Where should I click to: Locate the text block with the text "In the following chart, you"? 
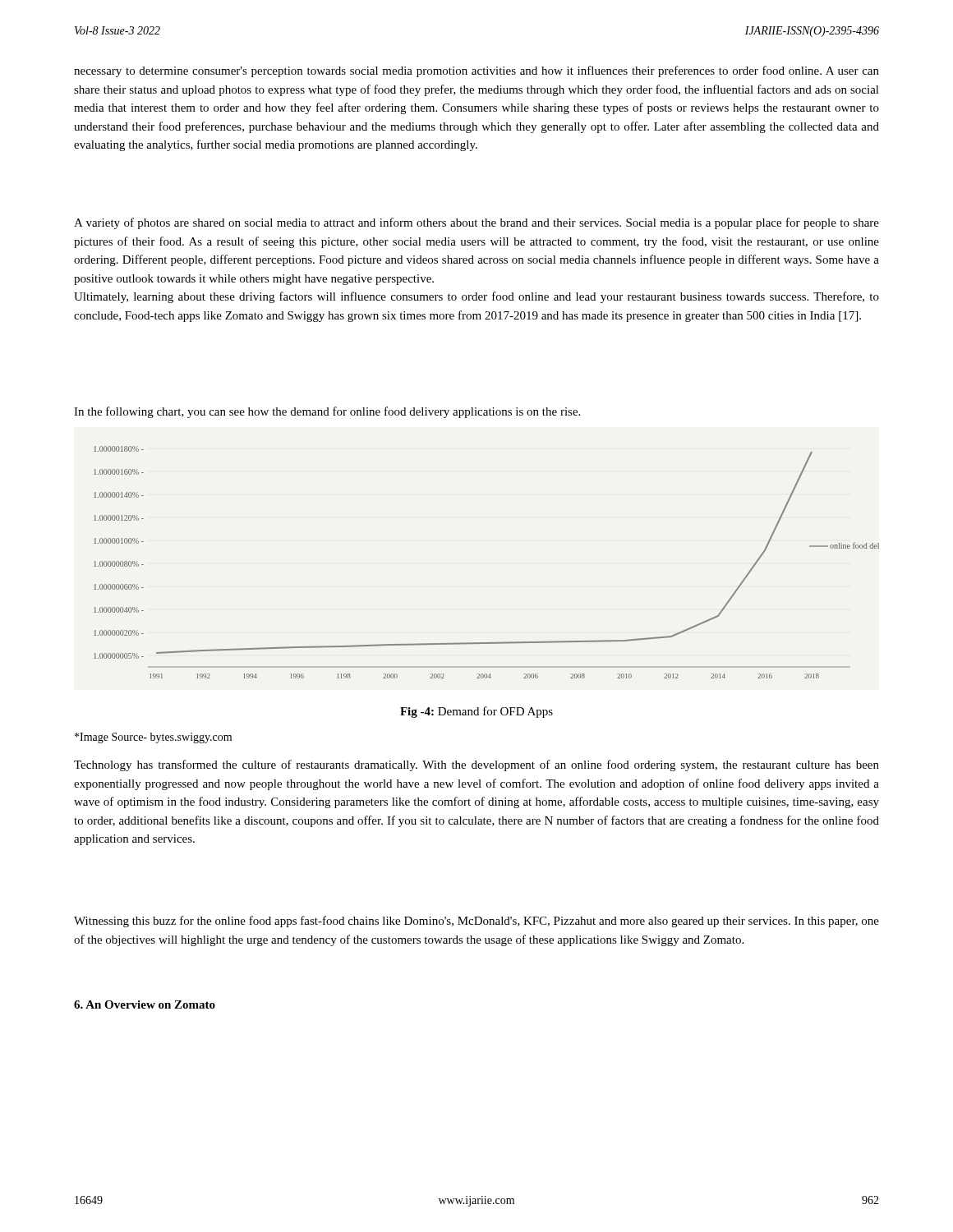tap(328, 411)
